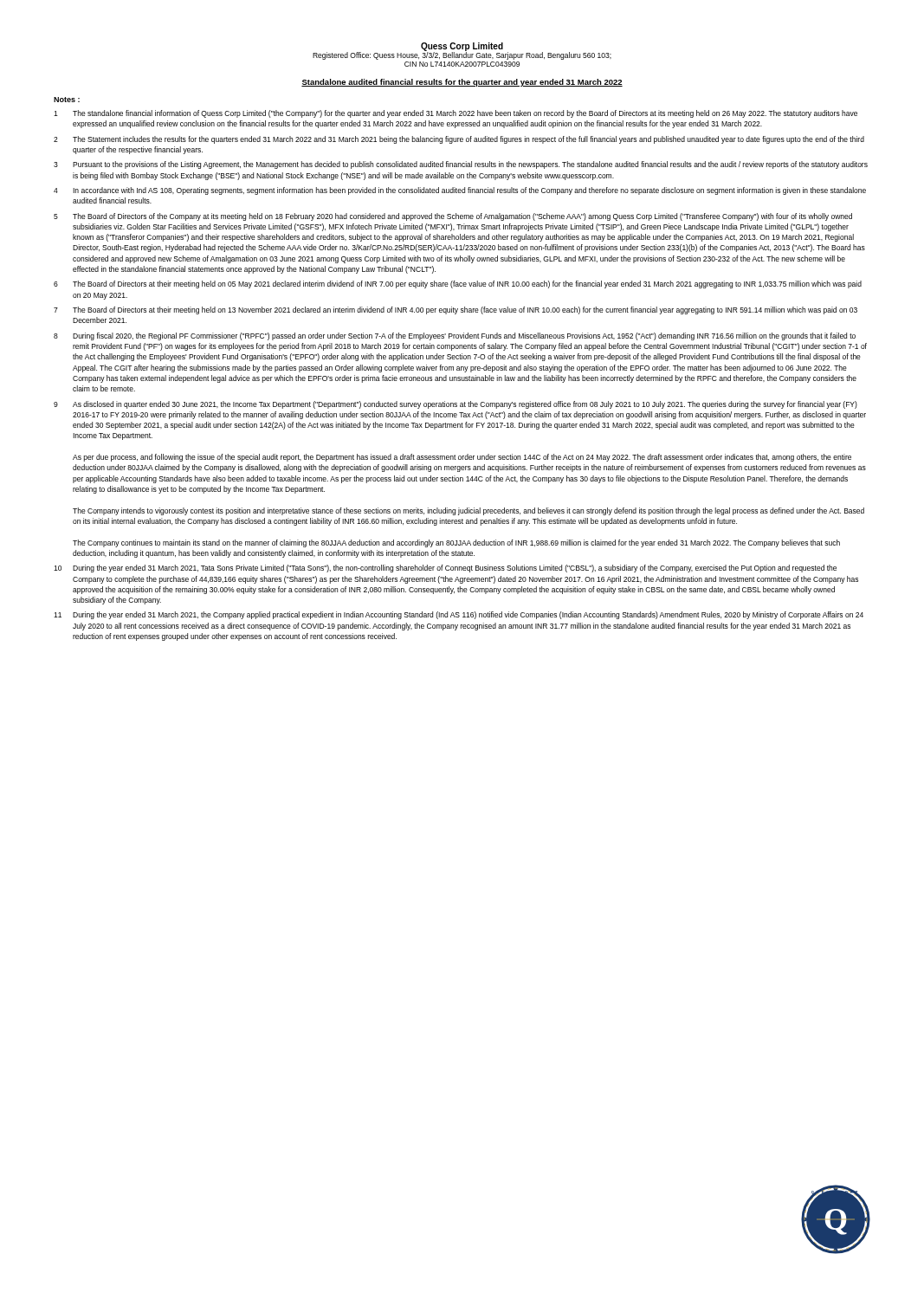Click on the list item containing "2 The Statement includes the results for"
This screenshot has width=924, height=1299.
coord(462,145)
